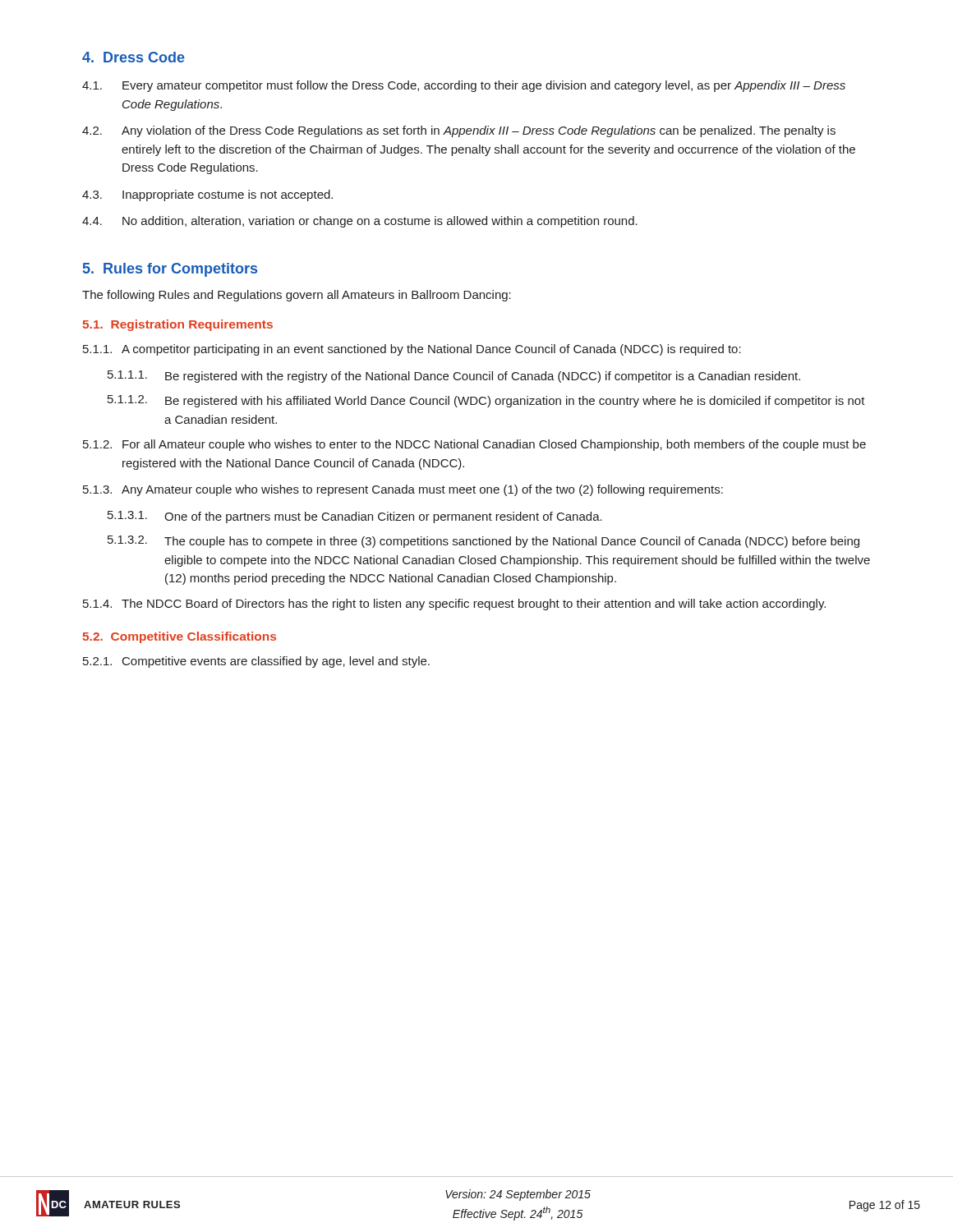Viewport: 953px width, 1232px height.
Task: Point to the text block starting "5.1.3. Any Amateur couple who wishes to"
Action: click(x=476, y=490)
